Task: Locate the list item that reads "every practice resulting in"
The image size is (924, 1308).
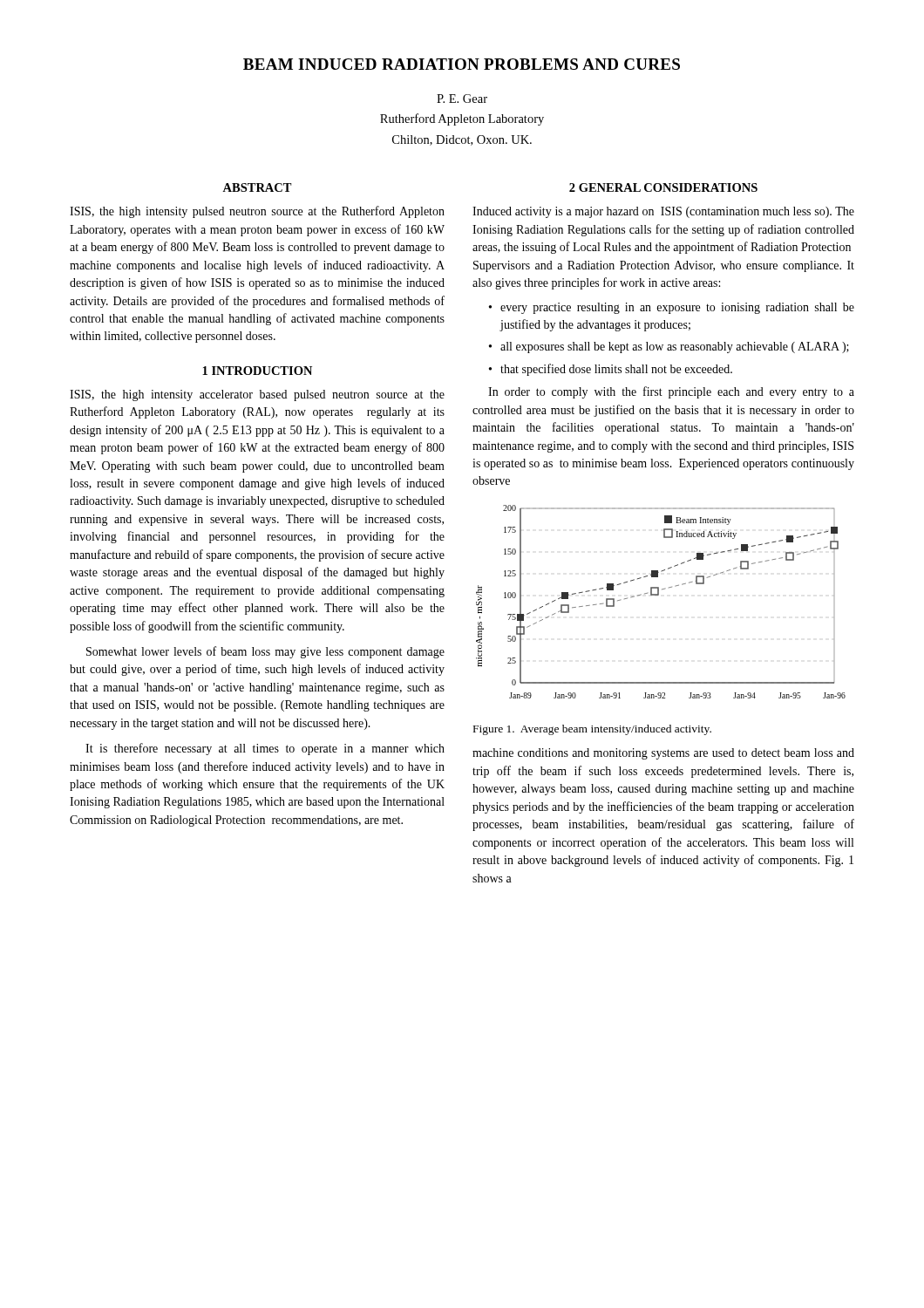Action: 677,316
